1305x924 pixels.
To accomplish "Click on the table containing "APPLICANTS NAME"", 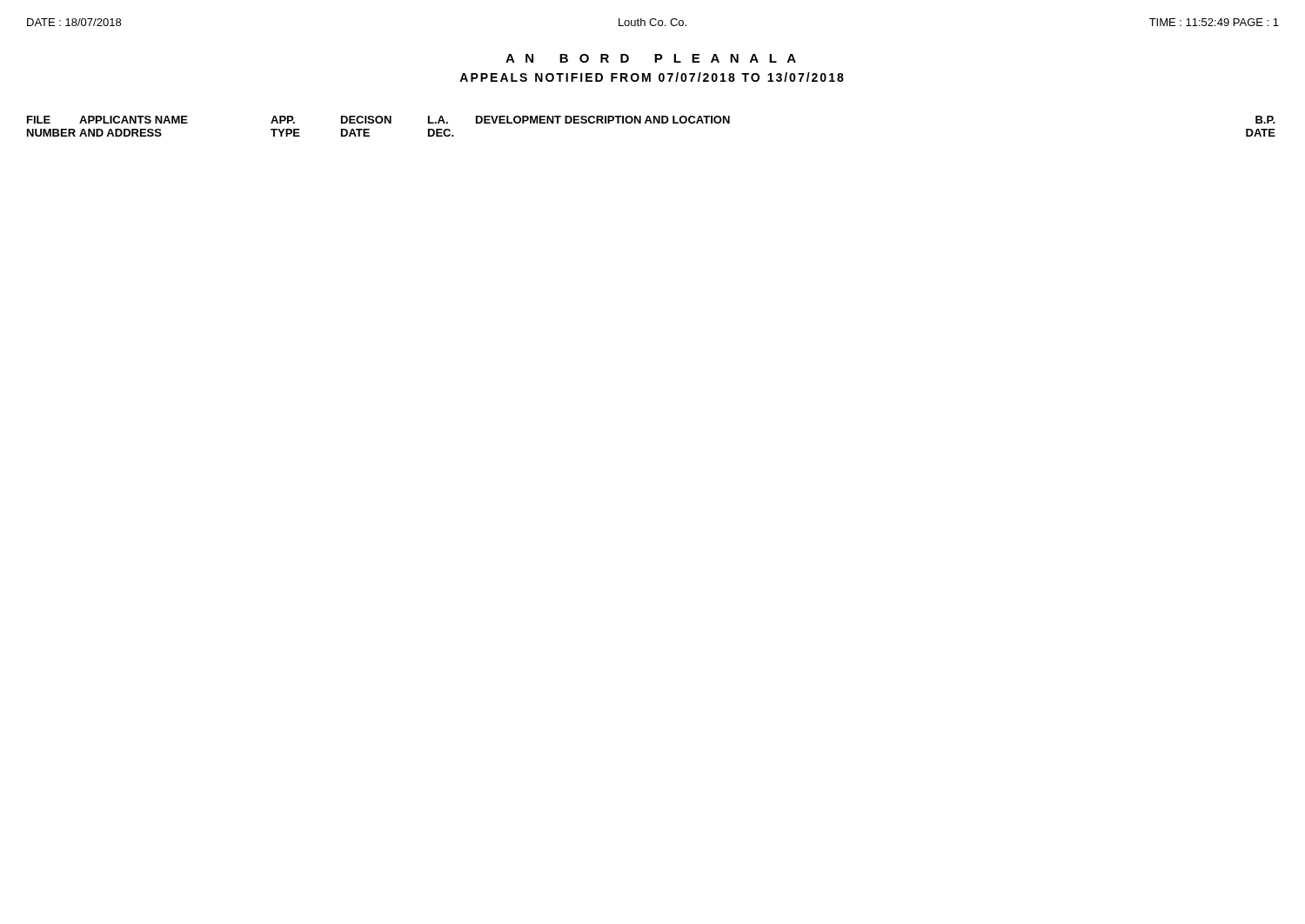I will click(x=652, y=126).
